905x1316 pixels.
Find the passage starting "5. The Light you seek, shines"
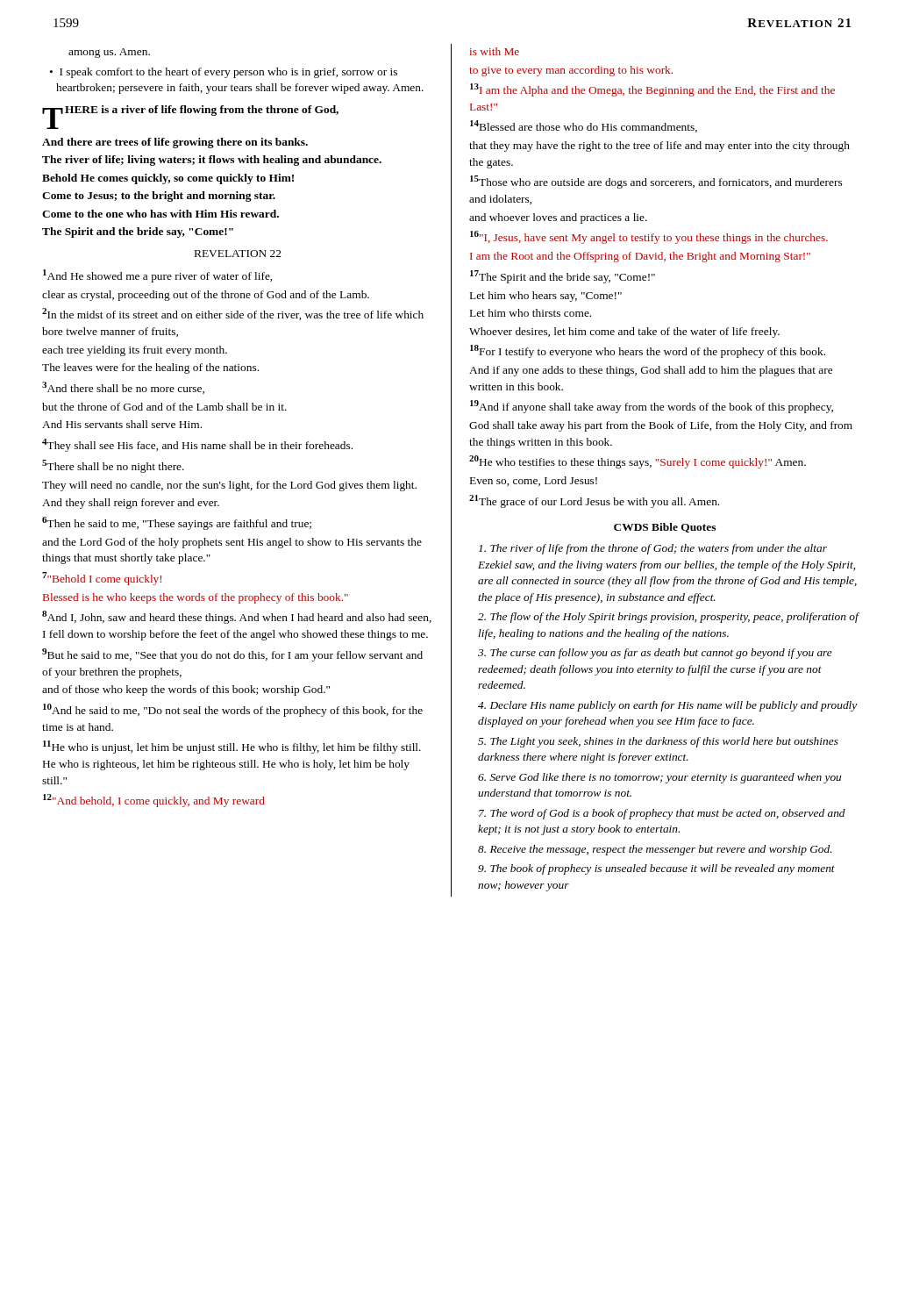(x=669, y=749)
